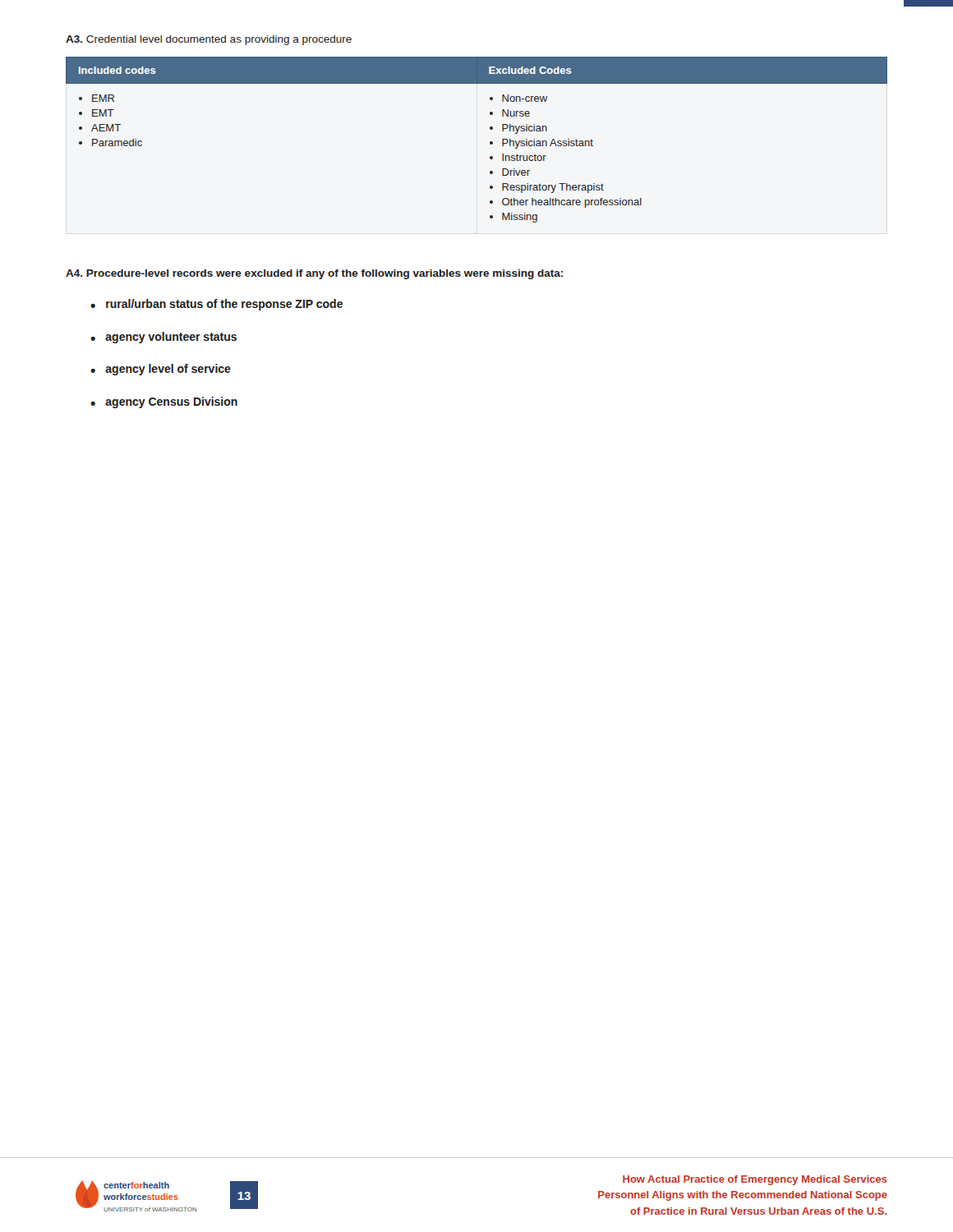Click on the table containing "Excluded Codes"
Screen dimensions: 1232x953
point(476,145)
